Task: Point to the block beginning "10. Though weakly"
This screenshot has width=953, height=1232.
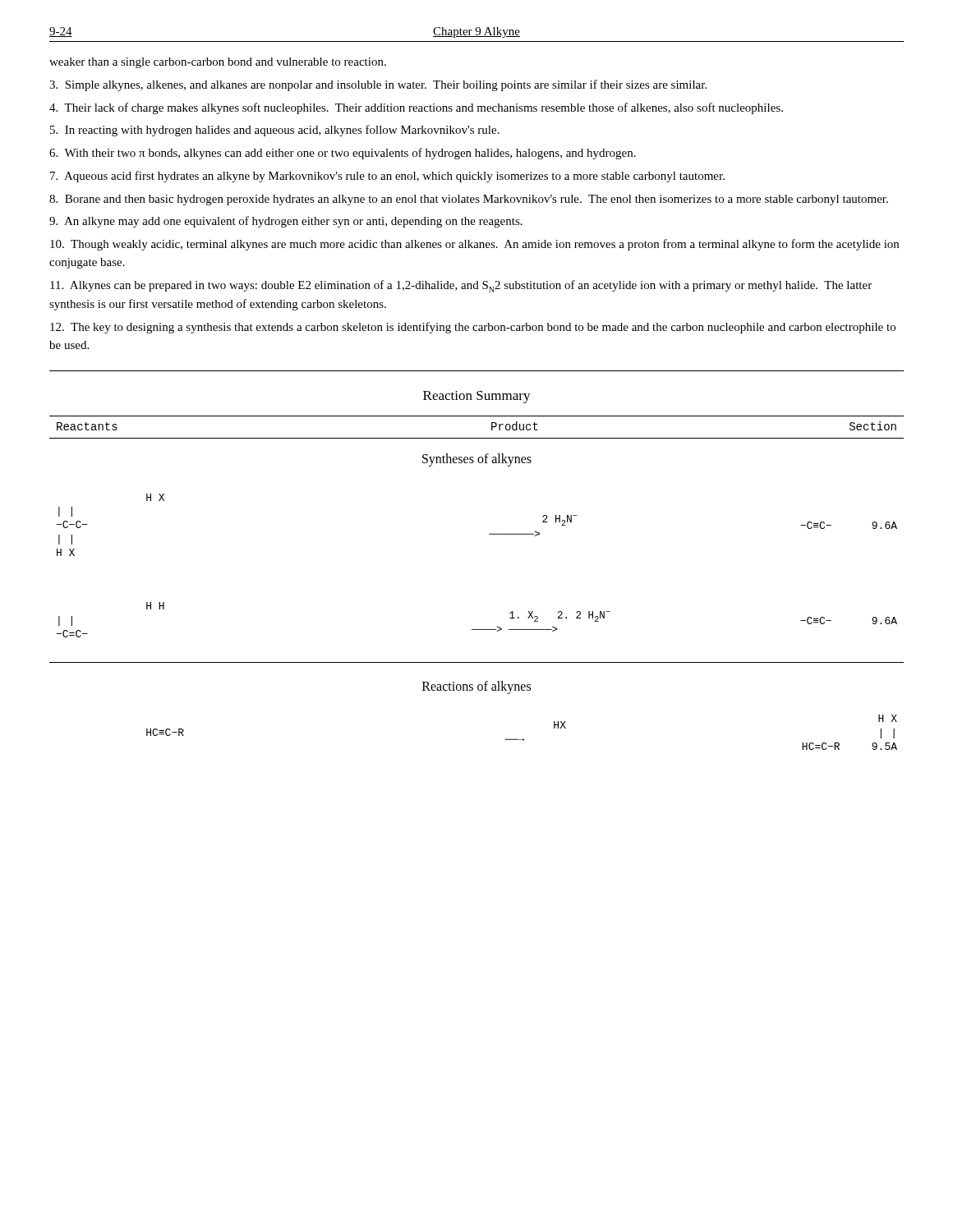Action: tap(474, 253)
